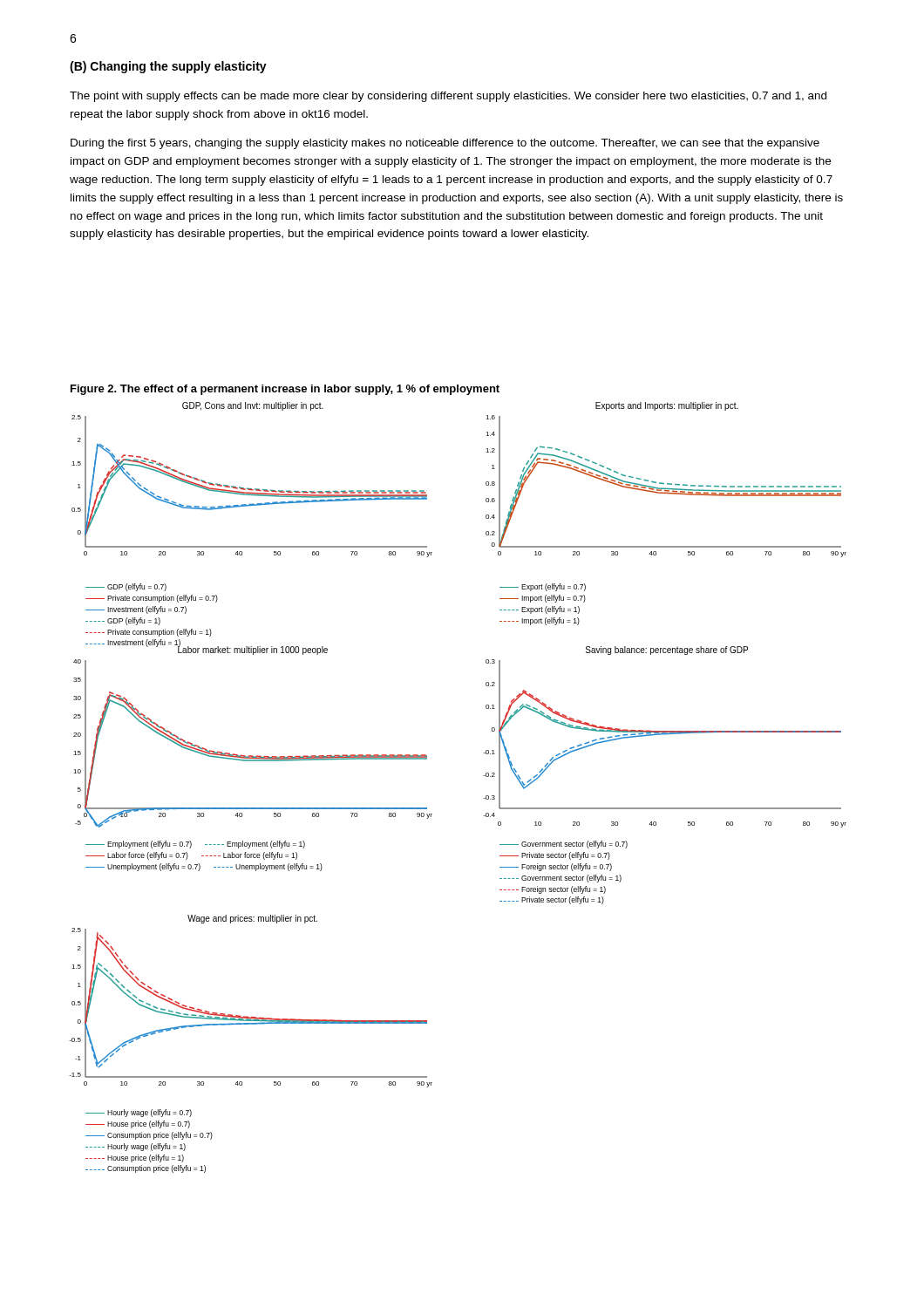The image size is (924, 1308).
Task: Locate the block starting "(B) Changing the supply elasticity"
Action: coord(168,66)
